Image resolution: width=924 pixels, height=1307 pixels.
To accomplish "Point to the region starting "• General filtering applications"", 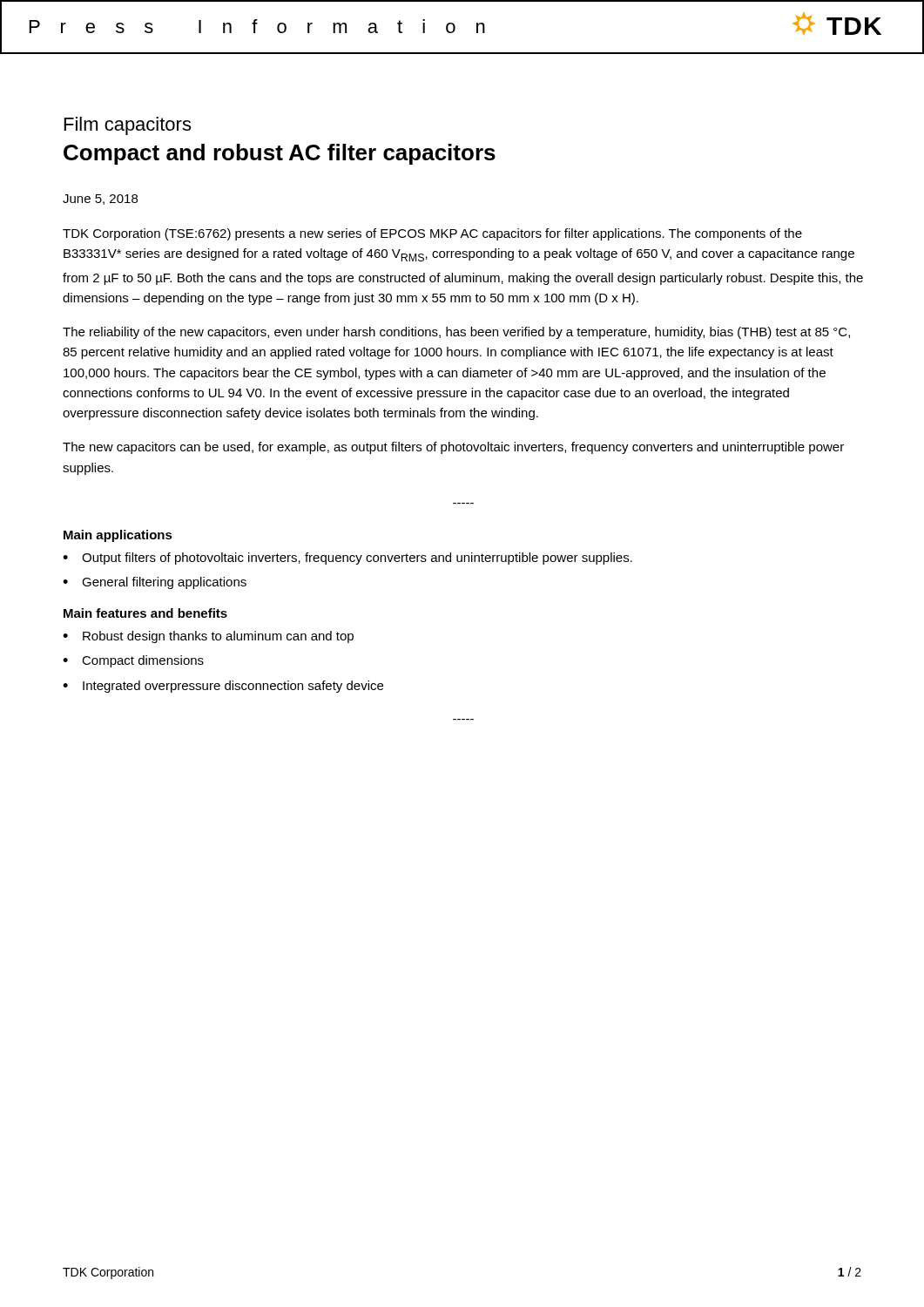I will (155, 583).
